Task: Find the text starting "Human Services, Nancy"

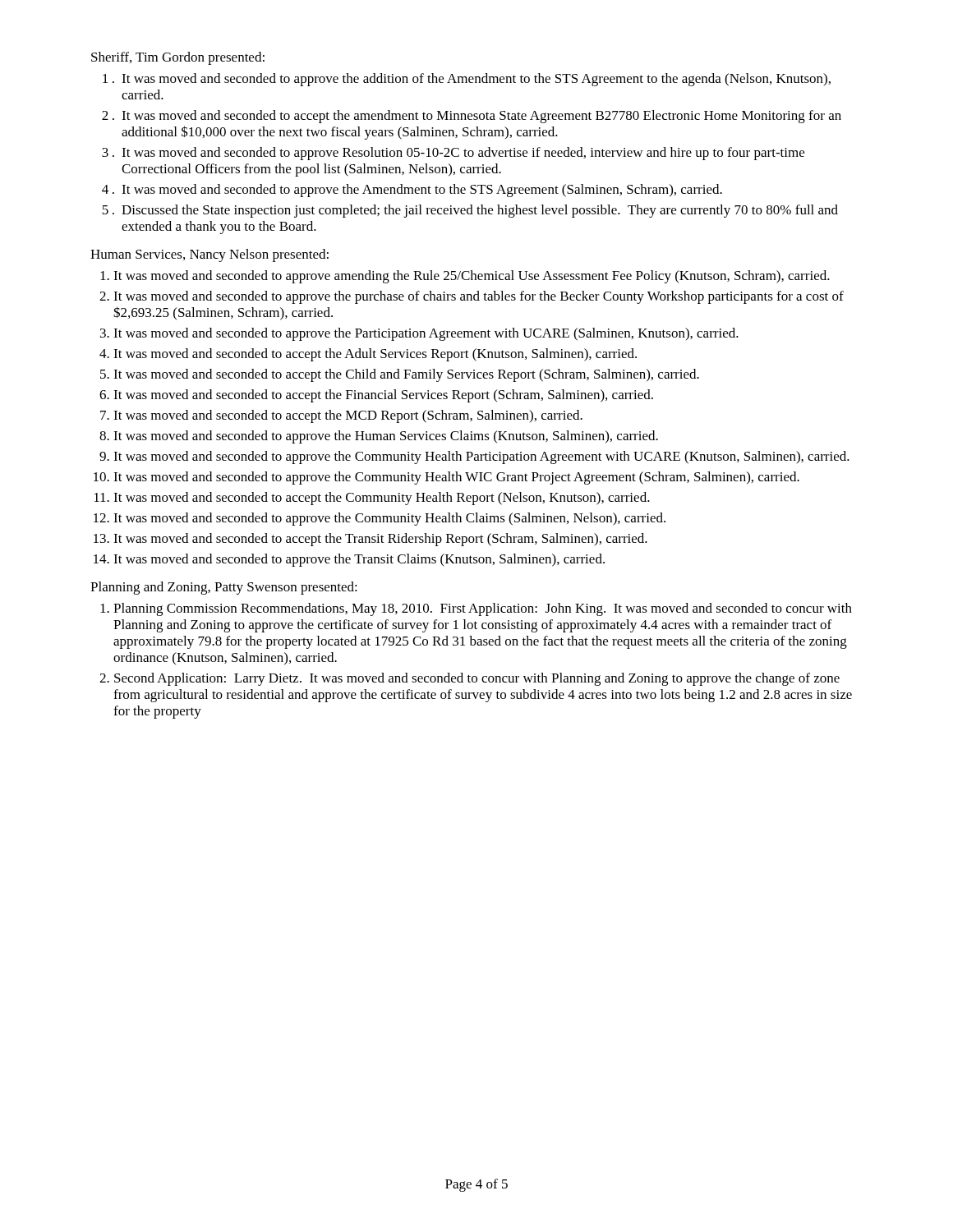Action: tap(210, 254)
